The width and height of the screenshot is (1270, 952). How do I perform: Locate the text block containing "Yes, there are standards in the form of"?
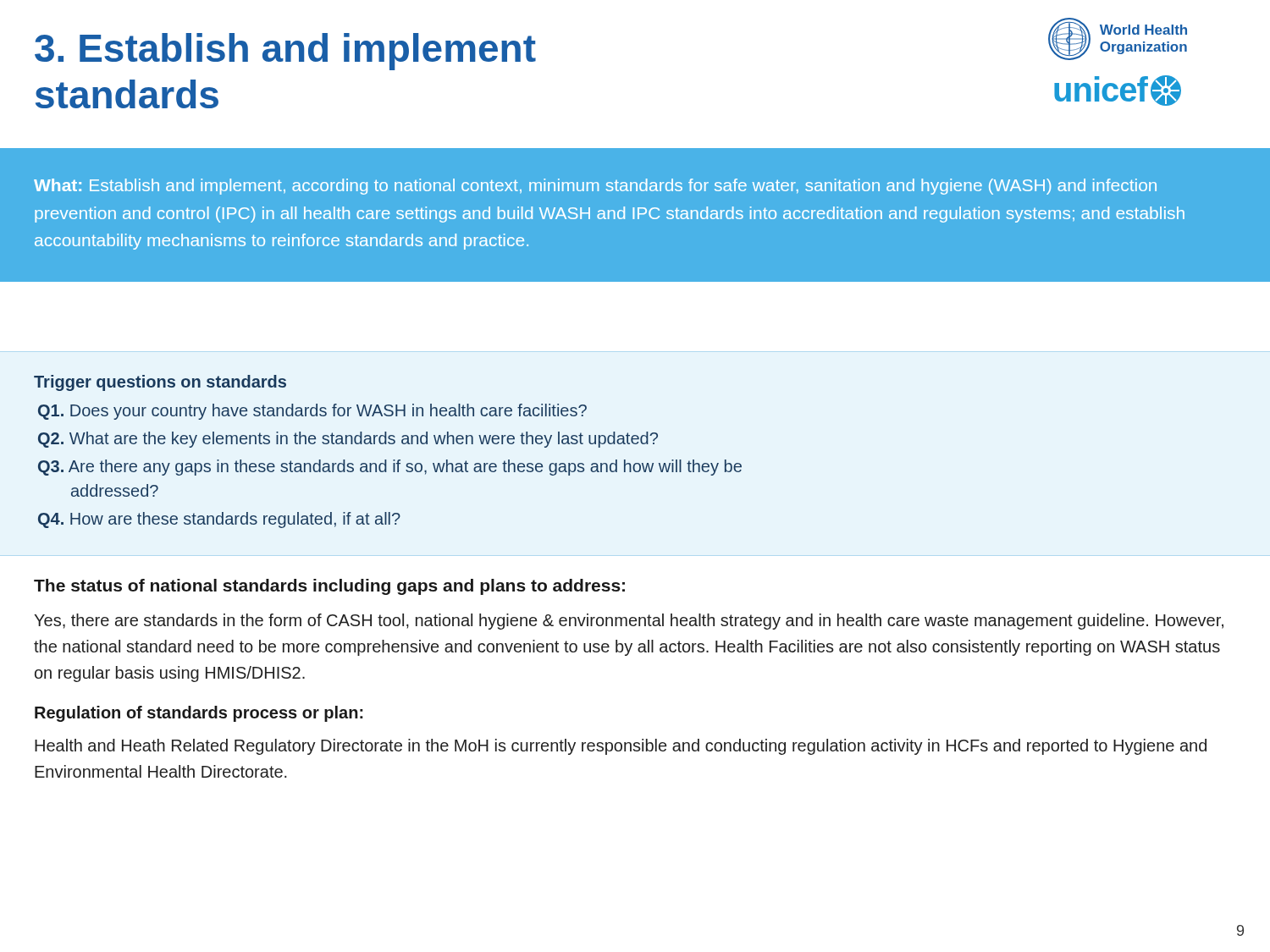629,647
